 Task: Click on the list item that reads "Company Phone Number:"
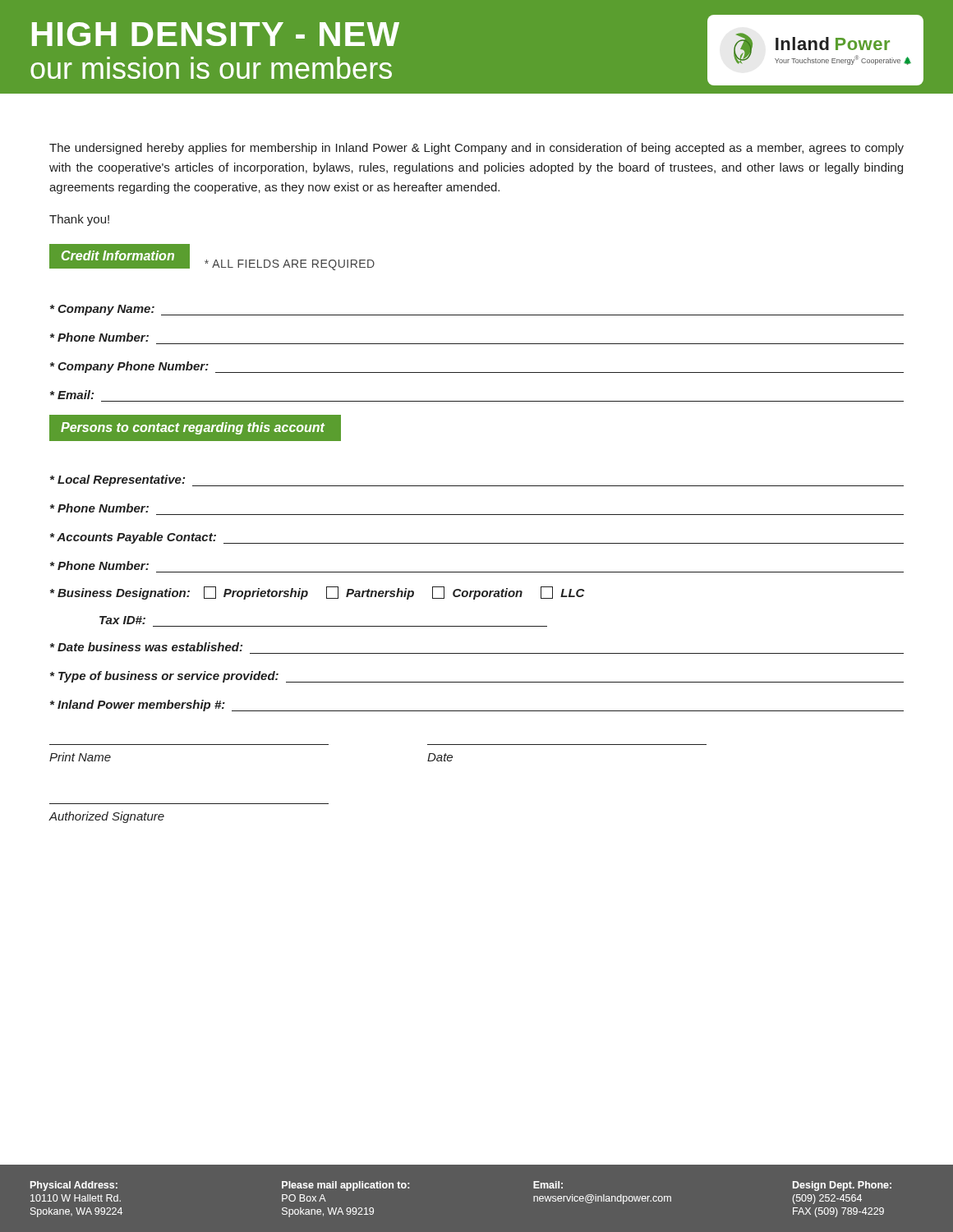(476, 365)
